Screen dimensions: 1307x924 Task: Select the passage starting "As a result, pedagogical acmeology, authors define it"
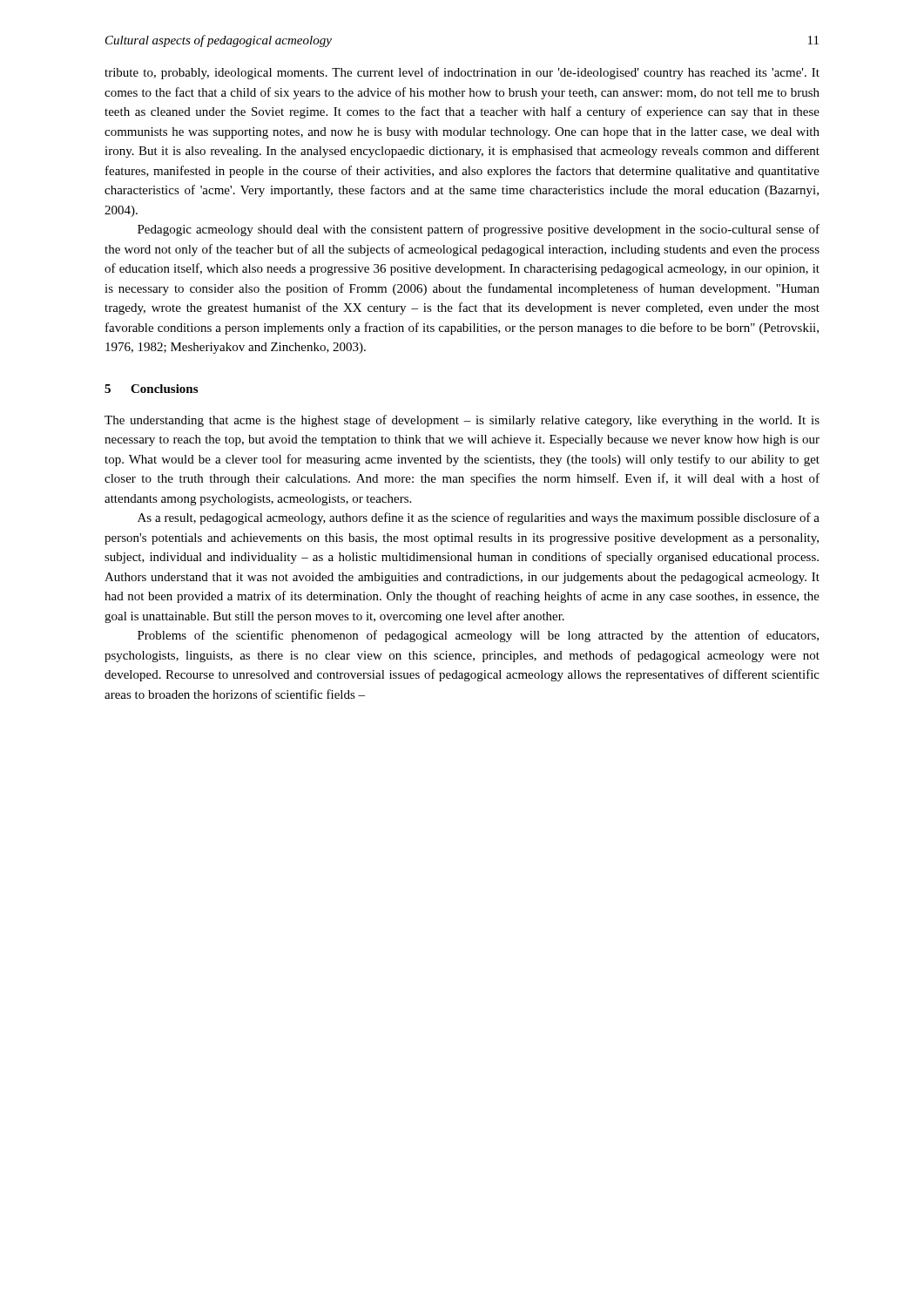pyautogui.click(x=462, y=567)
